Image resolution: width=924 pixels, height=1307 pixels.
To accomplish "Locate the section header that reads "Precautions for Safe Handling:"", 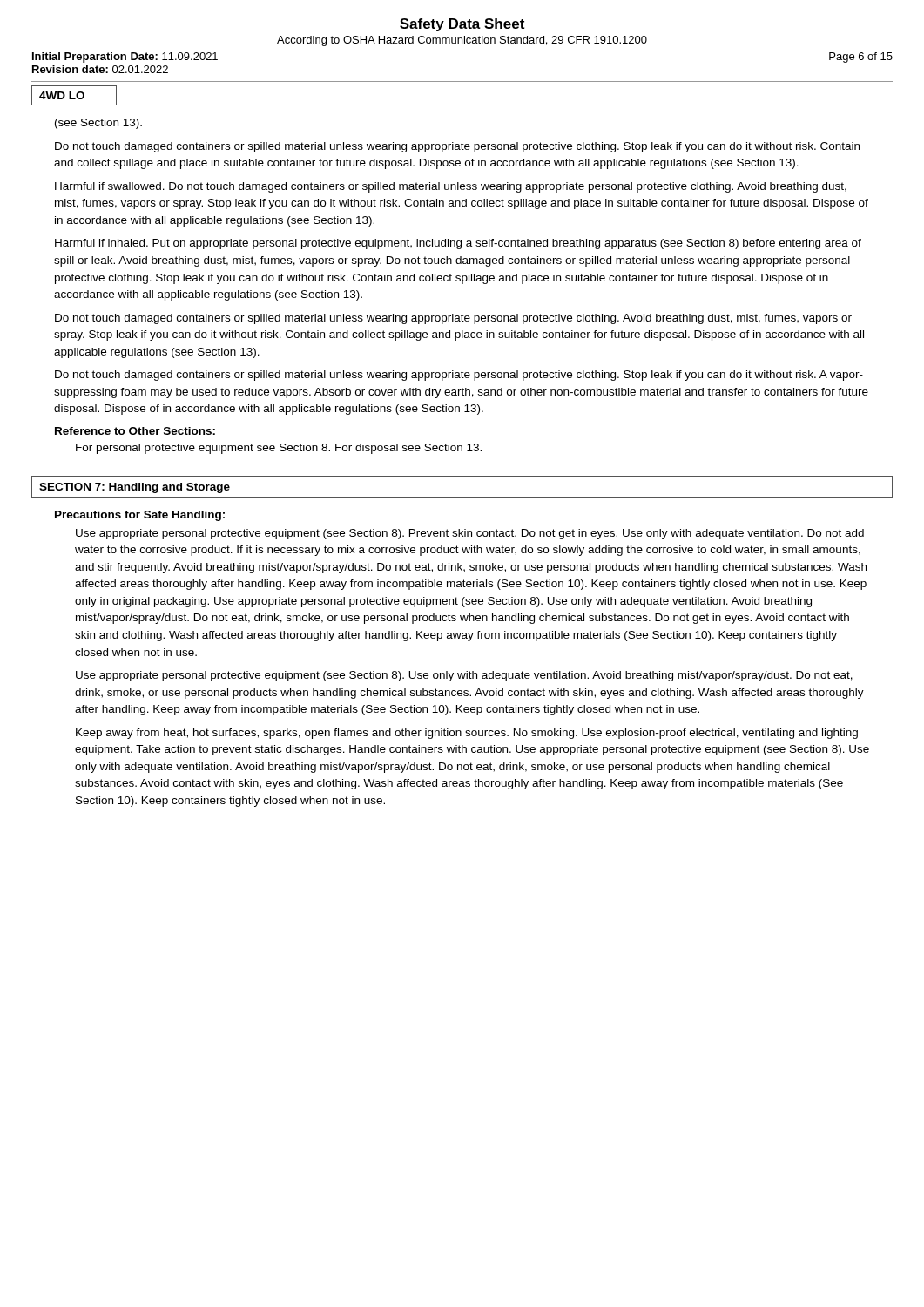I will (140, 514).
